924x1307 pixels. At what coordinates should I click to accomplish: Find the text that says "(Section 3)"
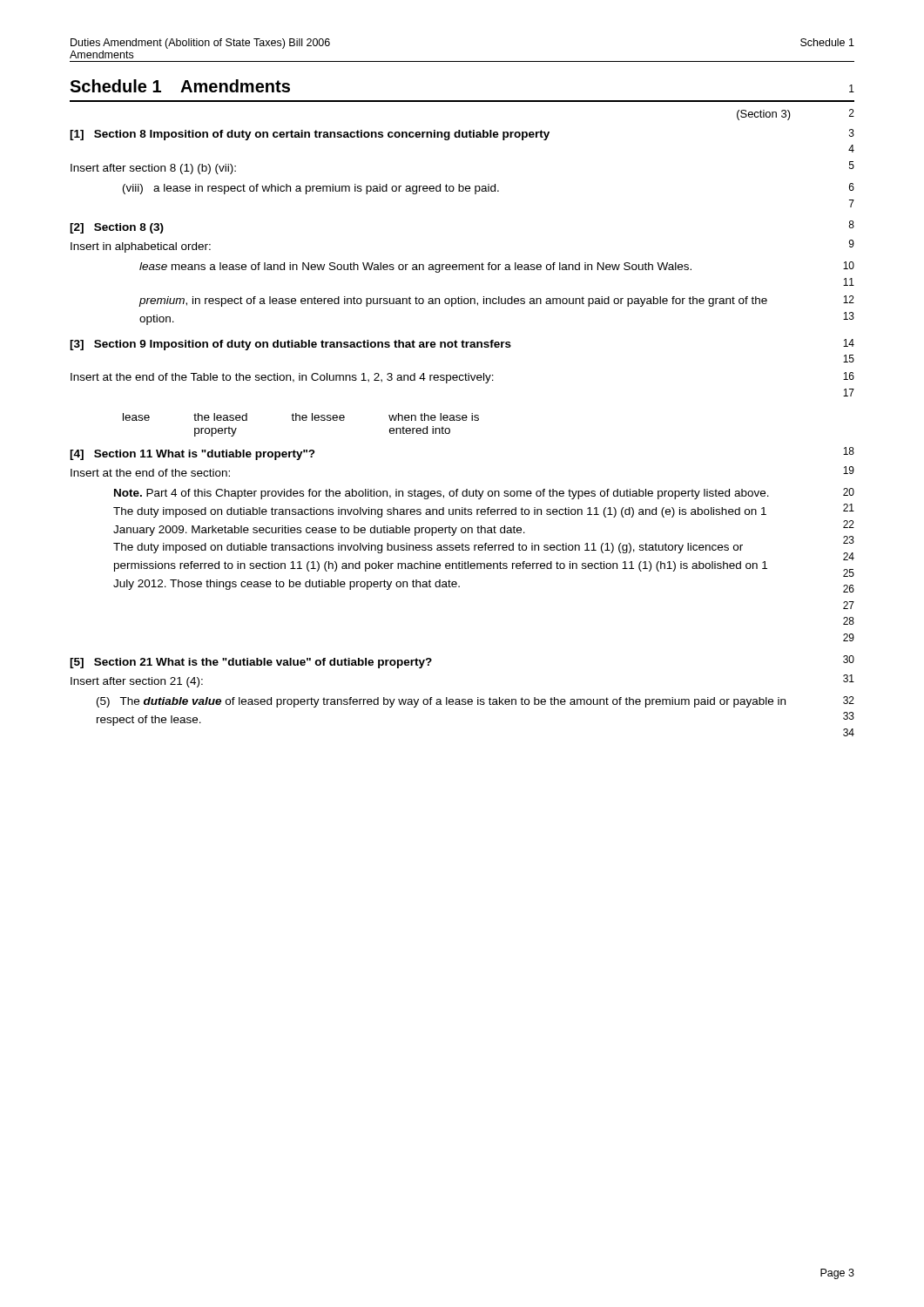pos(763,114)
